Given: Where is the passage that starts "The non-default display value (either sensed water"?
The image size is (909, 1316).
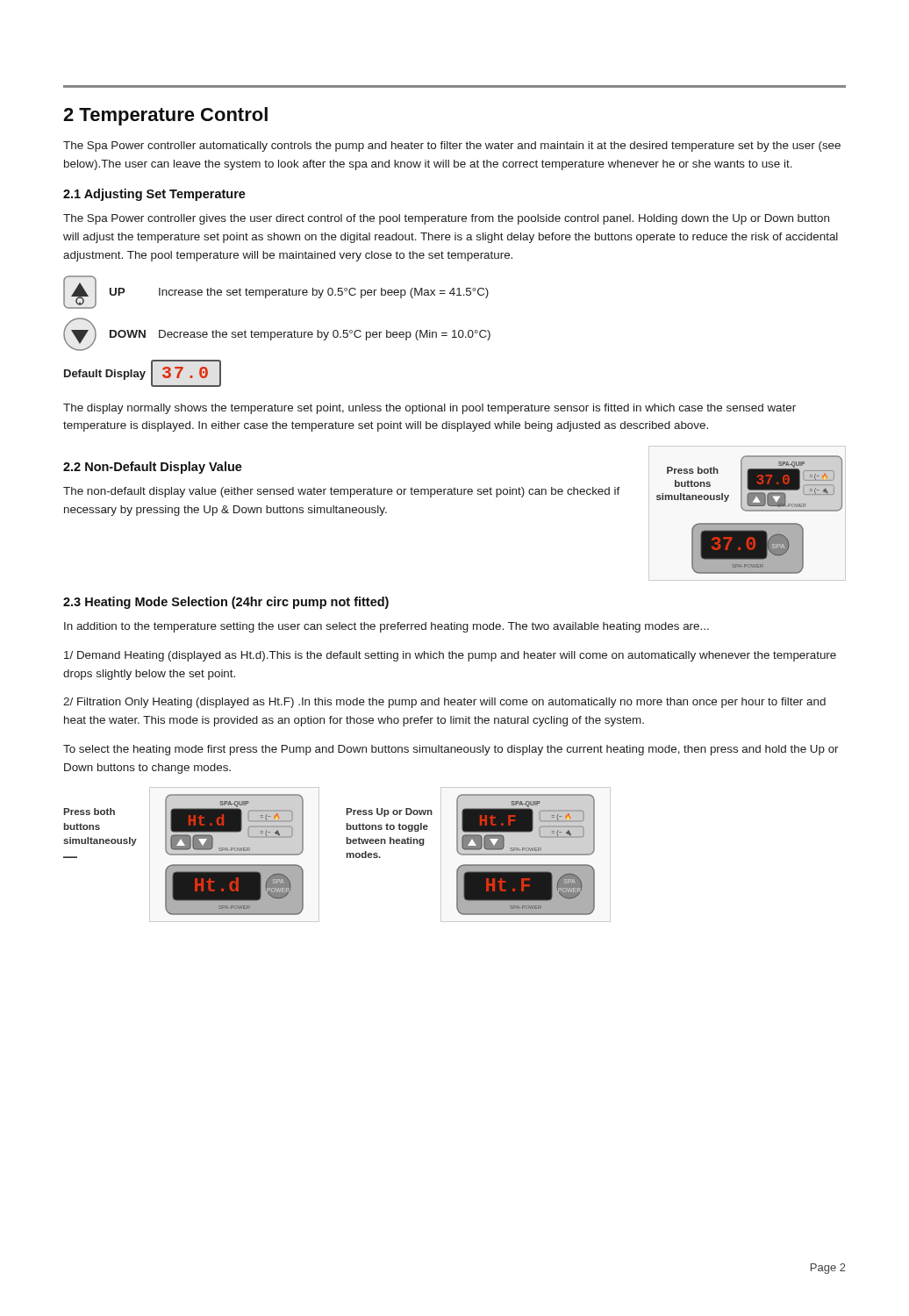Looking at the screenshot, I should 348,501.
